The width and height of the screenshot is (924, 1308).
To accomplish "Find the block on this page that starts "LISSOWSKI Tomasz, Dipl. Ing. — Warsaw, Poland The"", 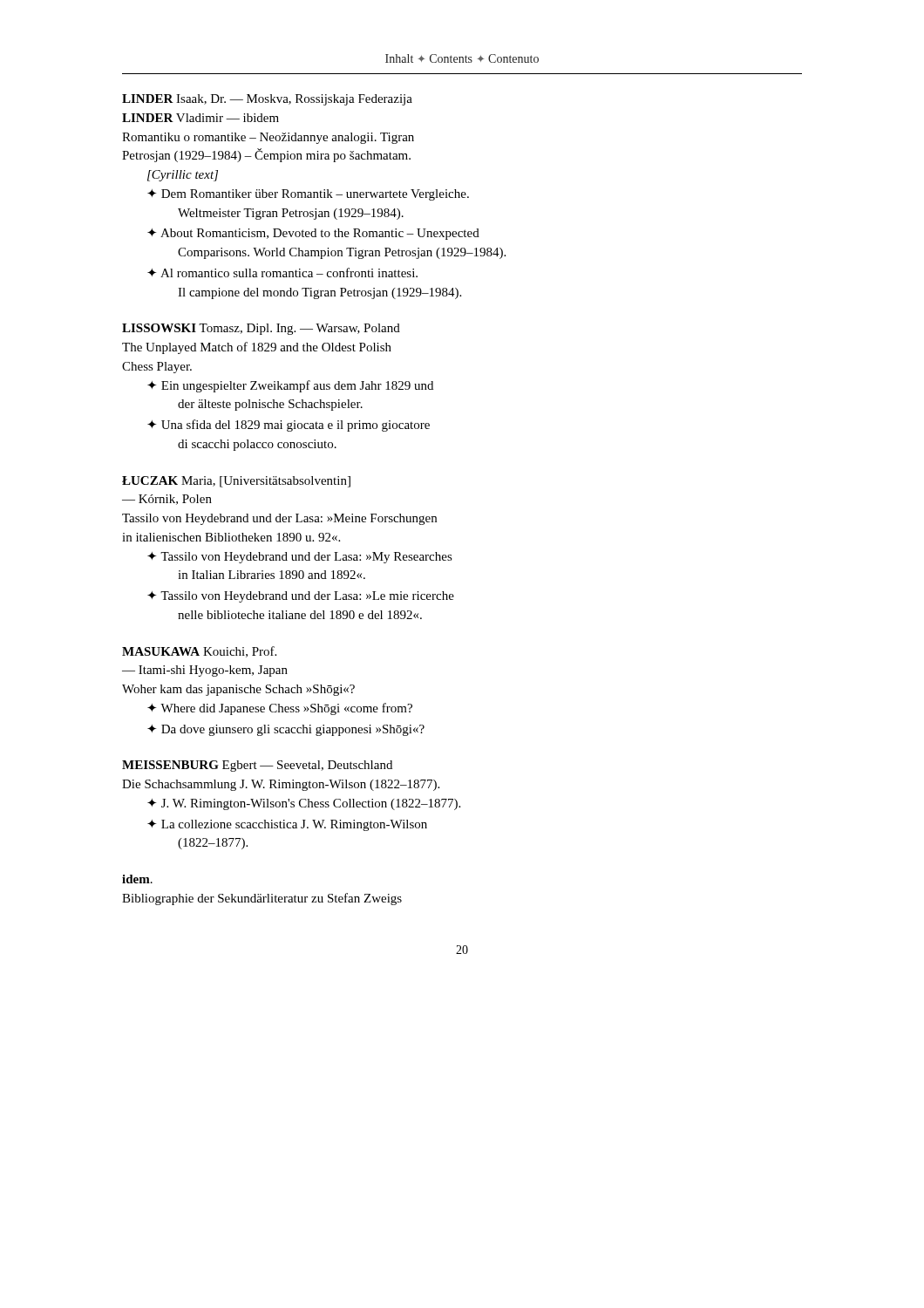I will (x=261, y=329).
